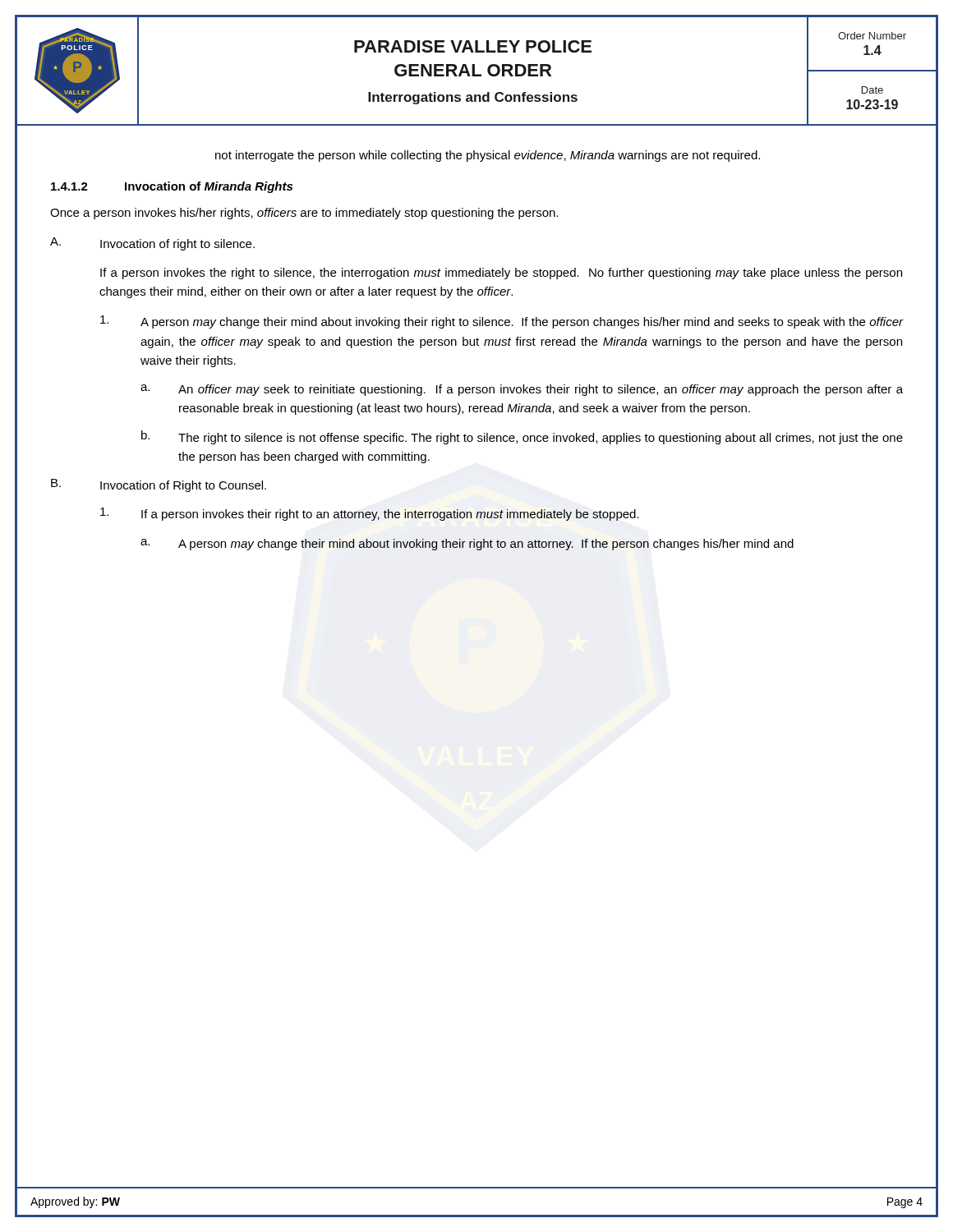Point to the text block starting "A. Invocation of"
Image resolution: width=953 pixels, height=1232 pixels.
coord(152,244)
